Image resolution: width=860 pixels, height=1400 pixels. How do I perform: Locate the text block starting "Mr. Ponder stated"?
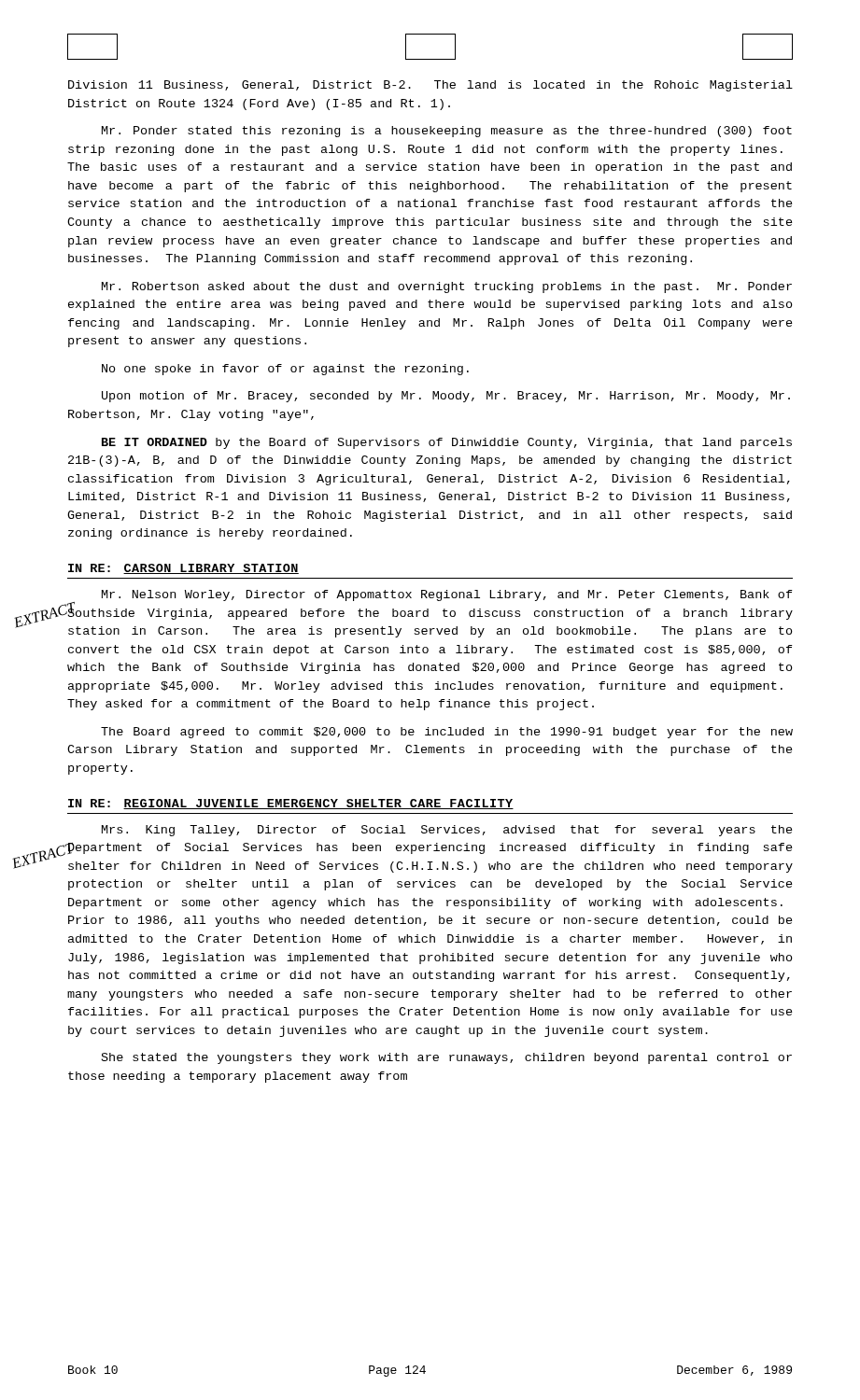point(430,195)
